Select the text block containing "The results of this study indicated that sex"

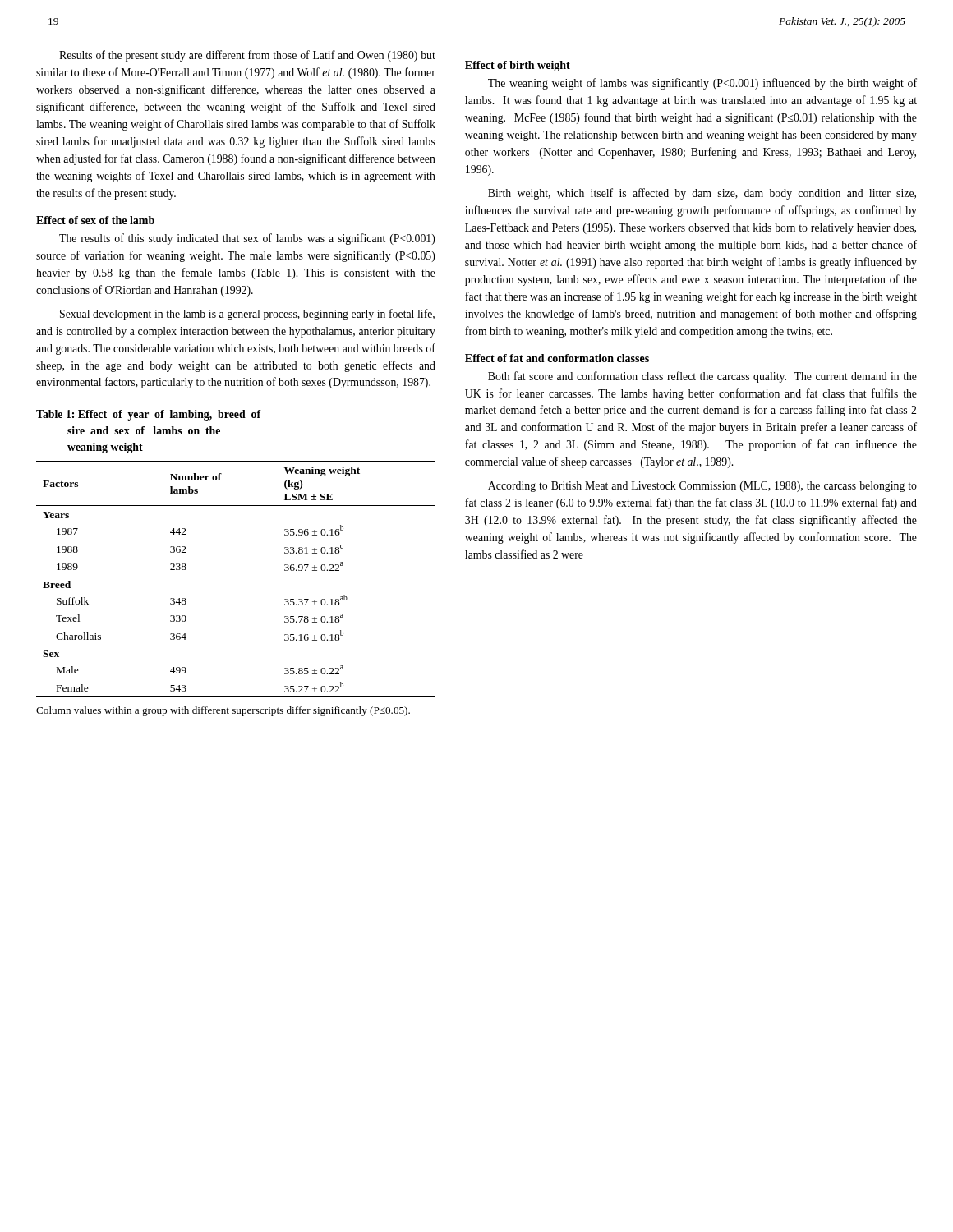(x=236, y=264)
